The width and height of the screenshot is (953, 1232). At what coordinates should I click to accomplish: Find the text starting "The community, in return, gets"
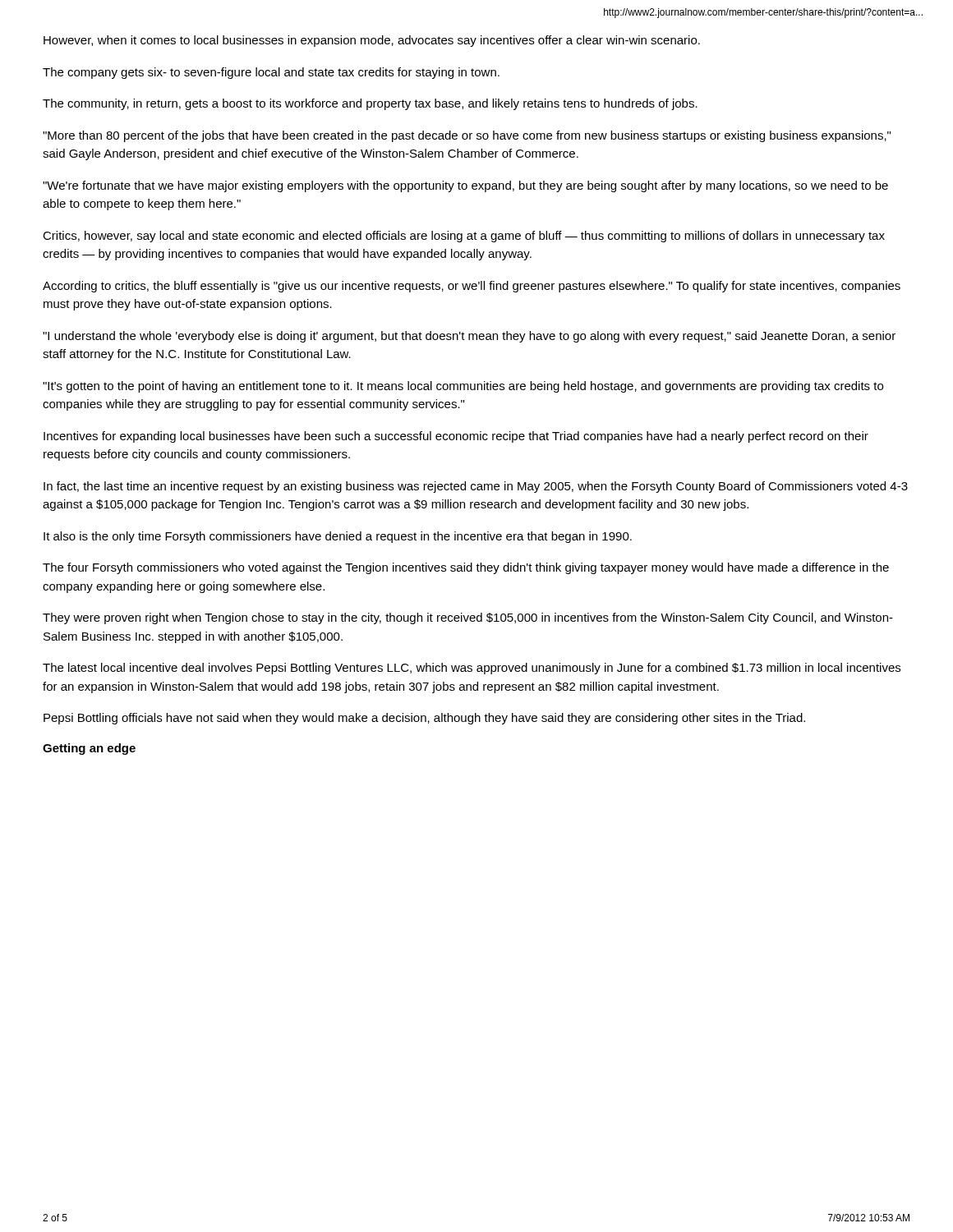[x=370, y=103]
